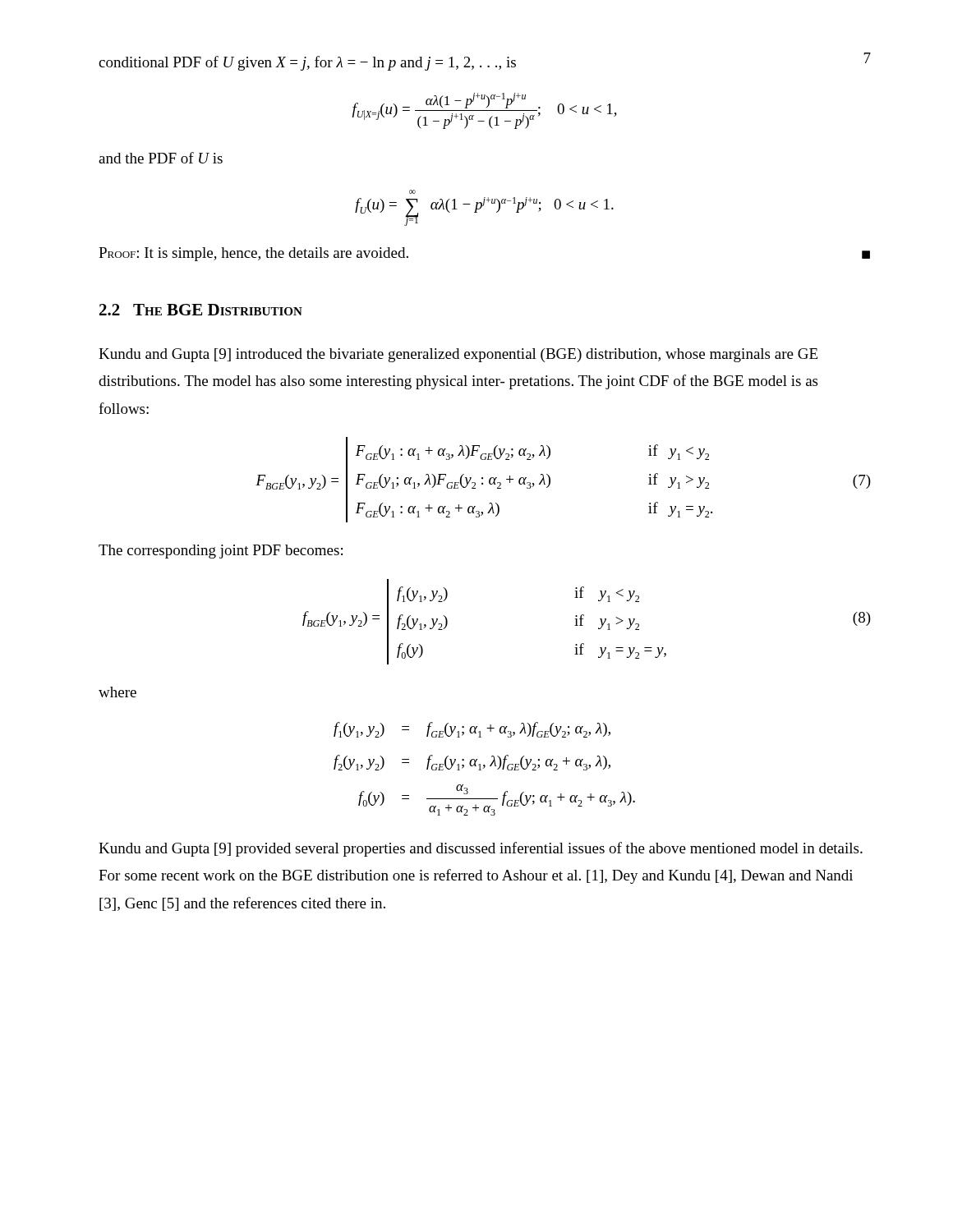Point to the passage starting "Kundu and Gupta [9] provided several"
Image resolution: width=953 pixels, height=1232 pixels.
click(x=481, y=876)
